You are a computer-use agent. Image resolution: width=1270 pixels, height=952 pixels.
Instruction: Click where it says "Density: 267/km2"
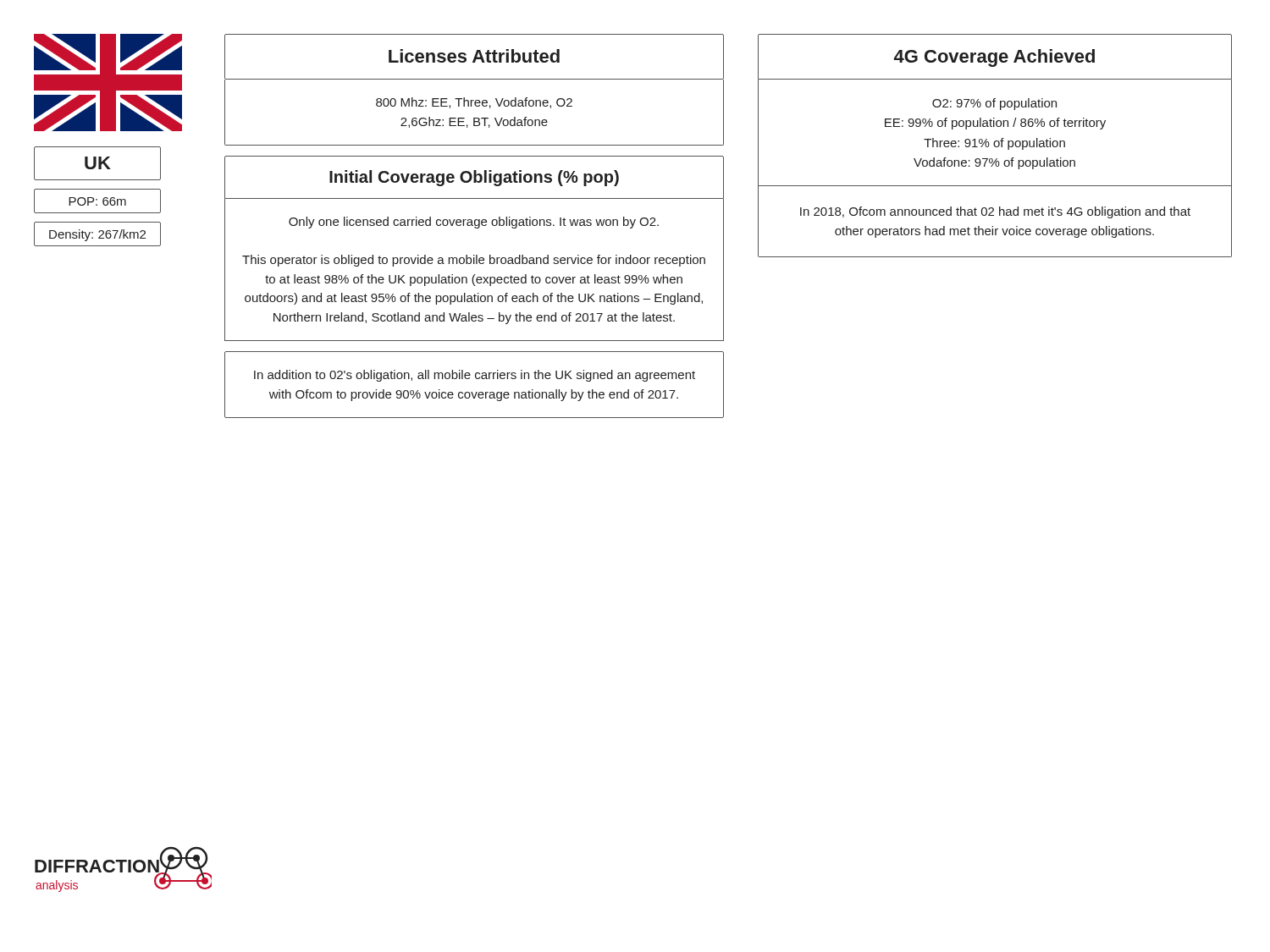point(97,234)
